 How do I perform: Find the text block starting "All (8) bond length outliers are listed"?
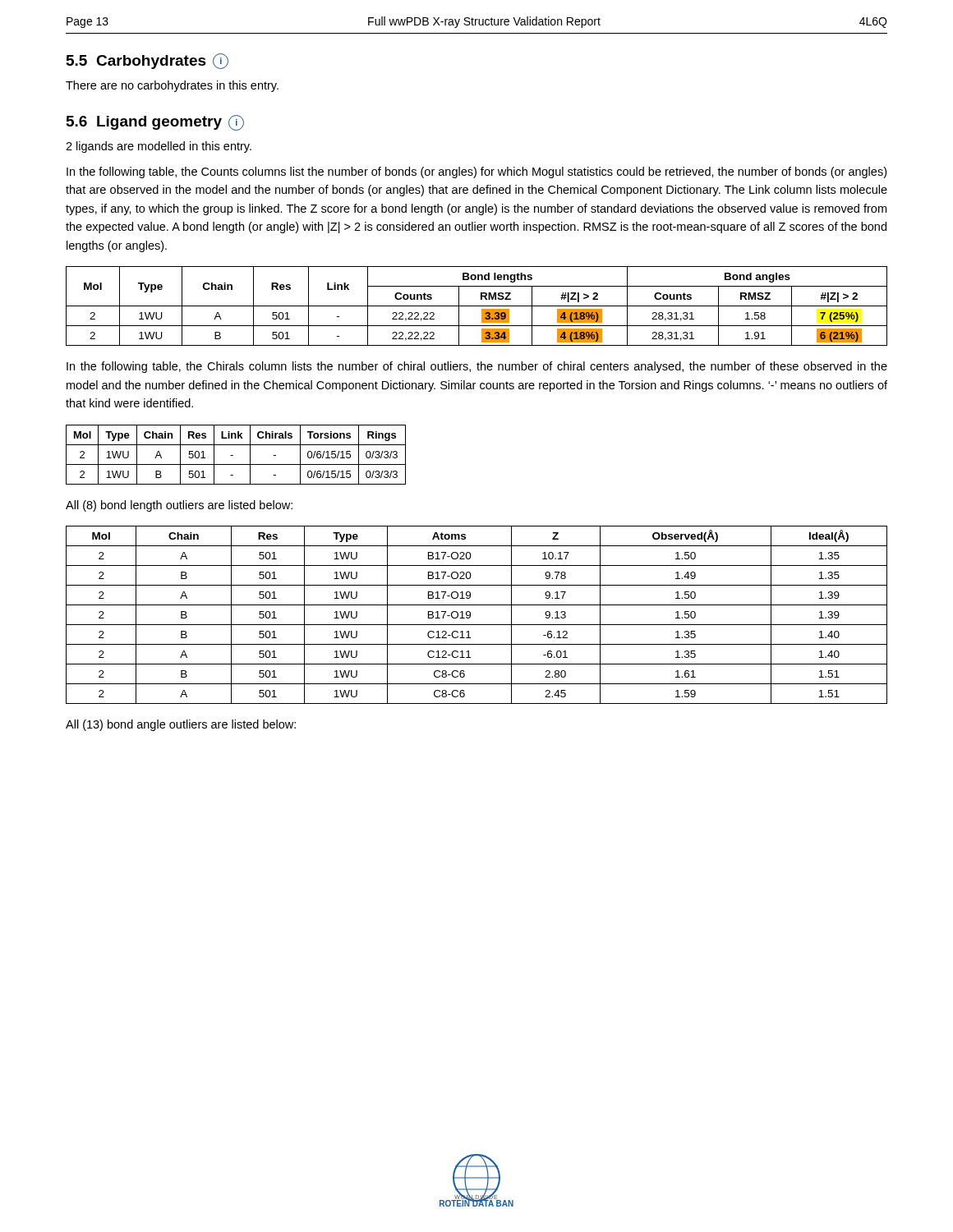[179, 506]
